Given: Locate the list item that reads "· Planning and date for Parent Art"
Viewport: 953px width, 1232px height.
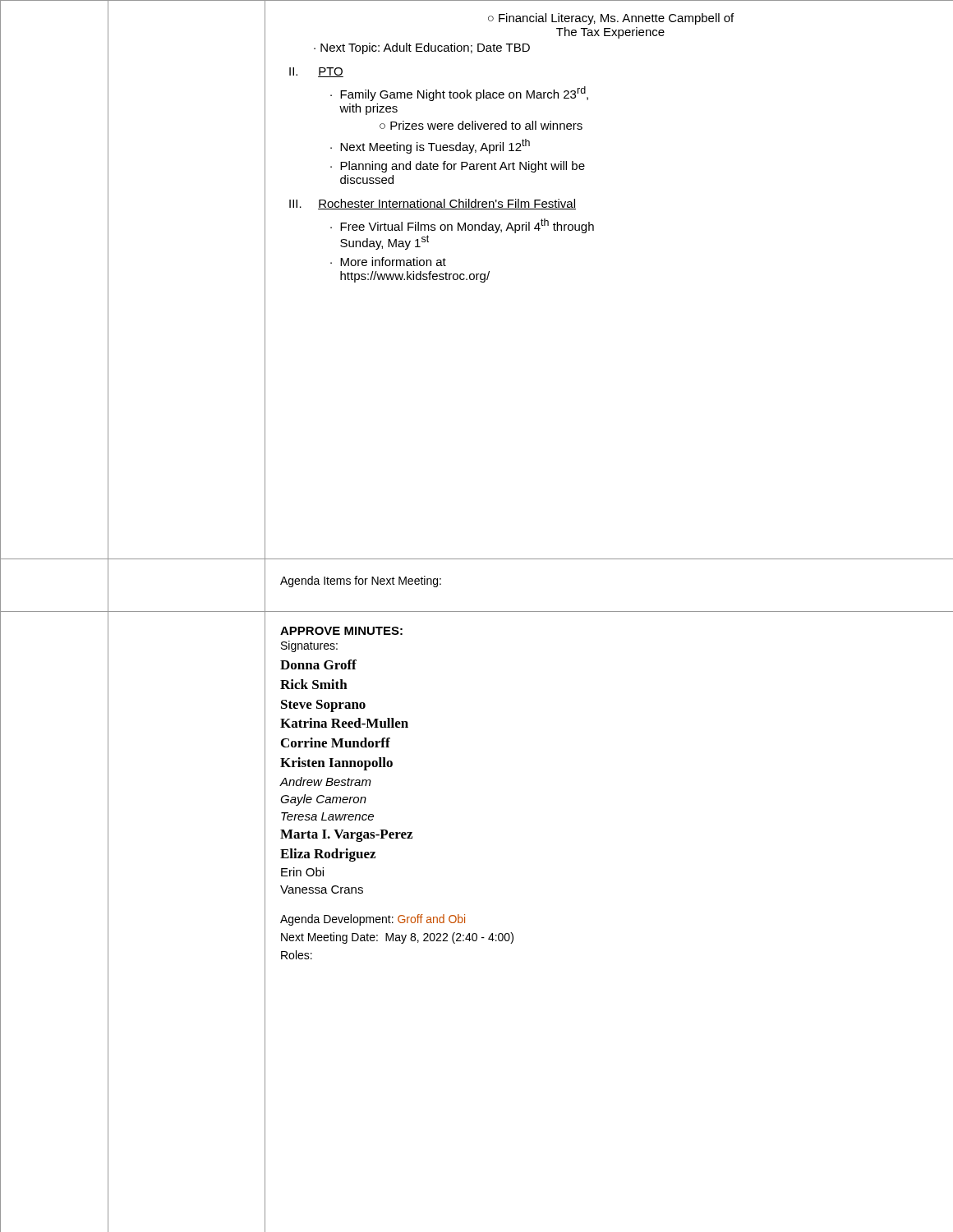Looking at the screenshot, I should 457,172.
